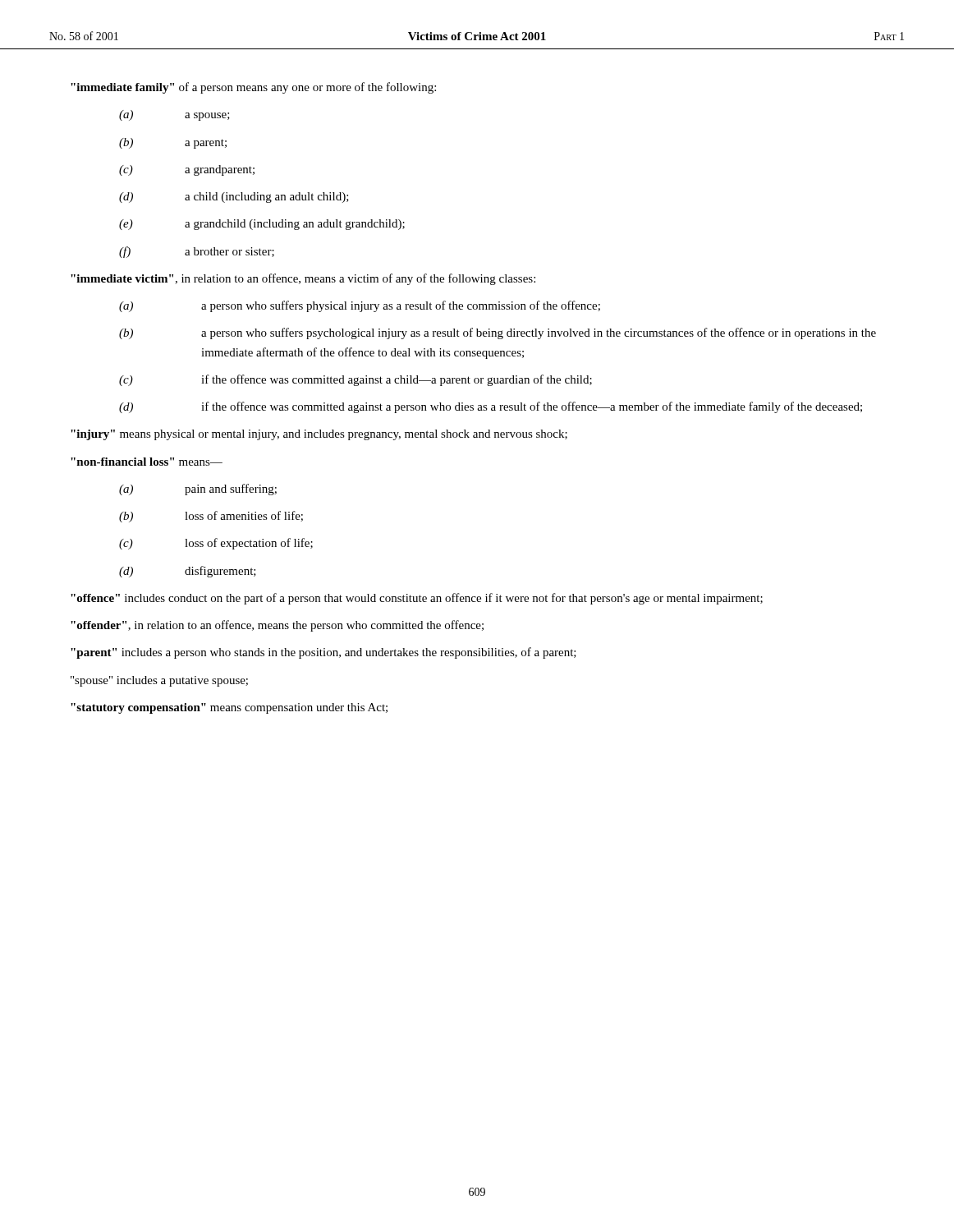Locate the text "(f) a brother or sister;"
The width and height of the screenshot is (954, 1232).
click(197, 252)
